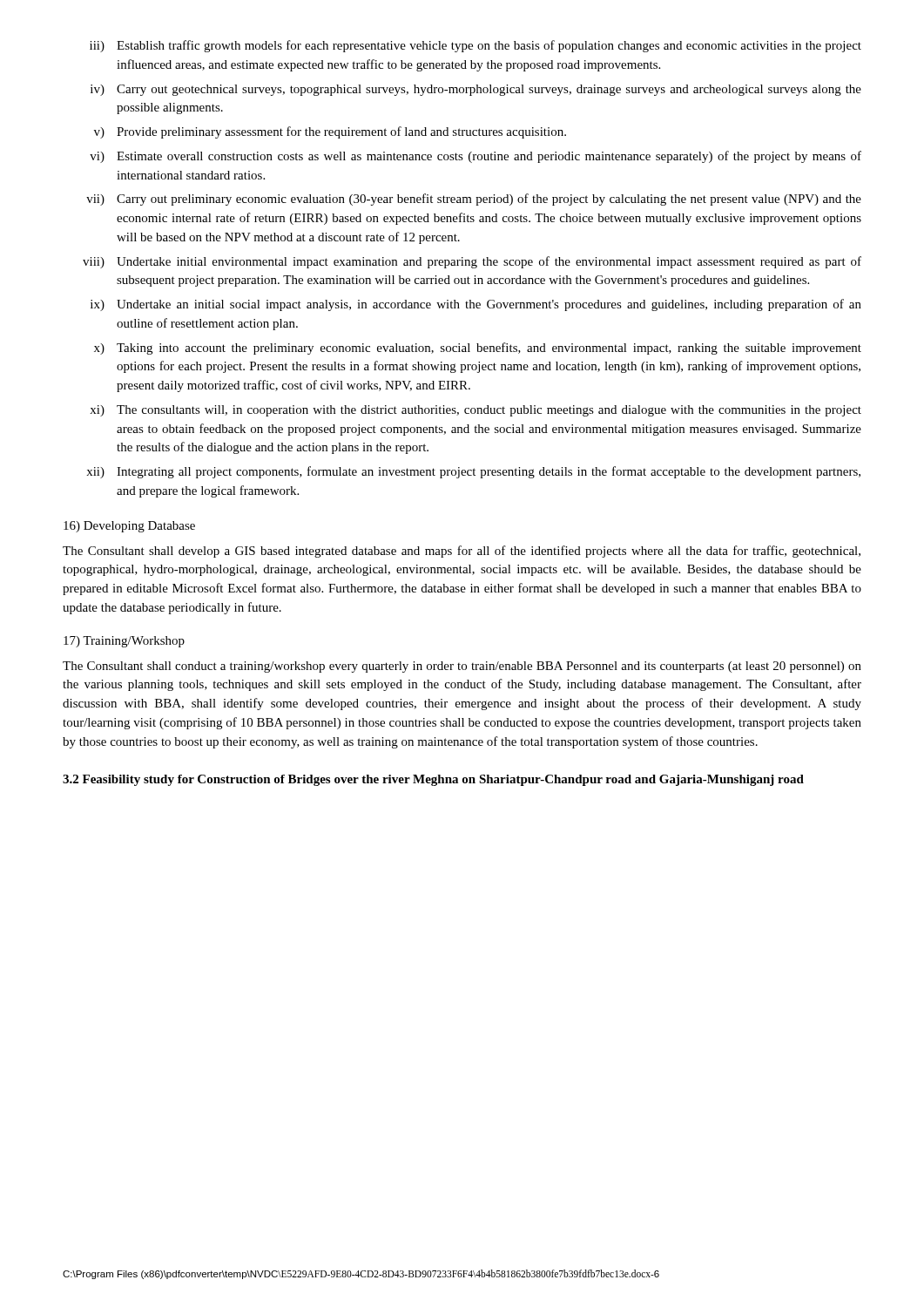Click on the passage starting "iii) Establish traffic growth models"
The image size is (924, 1307).
point(462,56)
